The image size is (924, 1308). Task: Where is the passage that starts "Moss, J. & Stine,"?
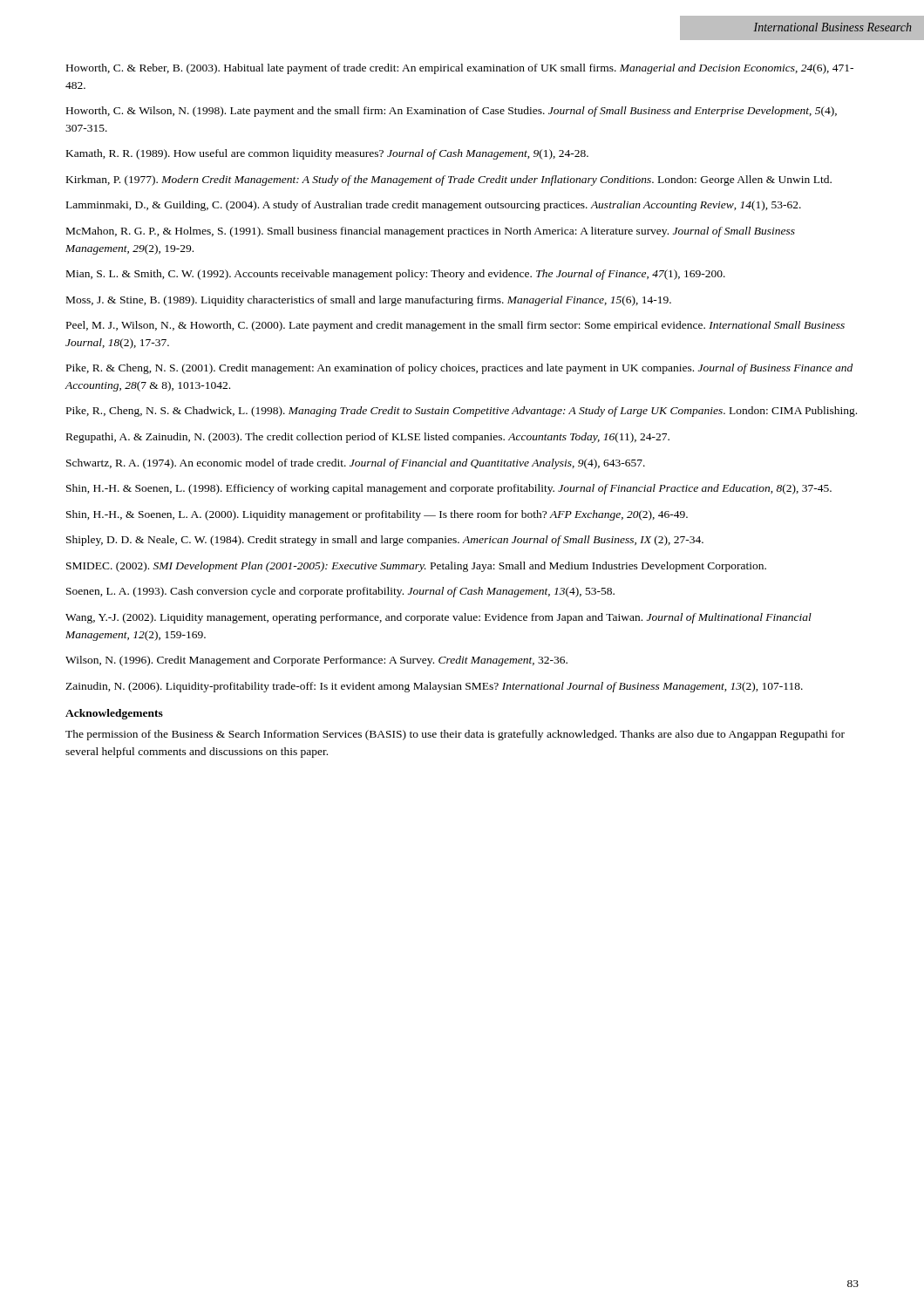[369, 299]
